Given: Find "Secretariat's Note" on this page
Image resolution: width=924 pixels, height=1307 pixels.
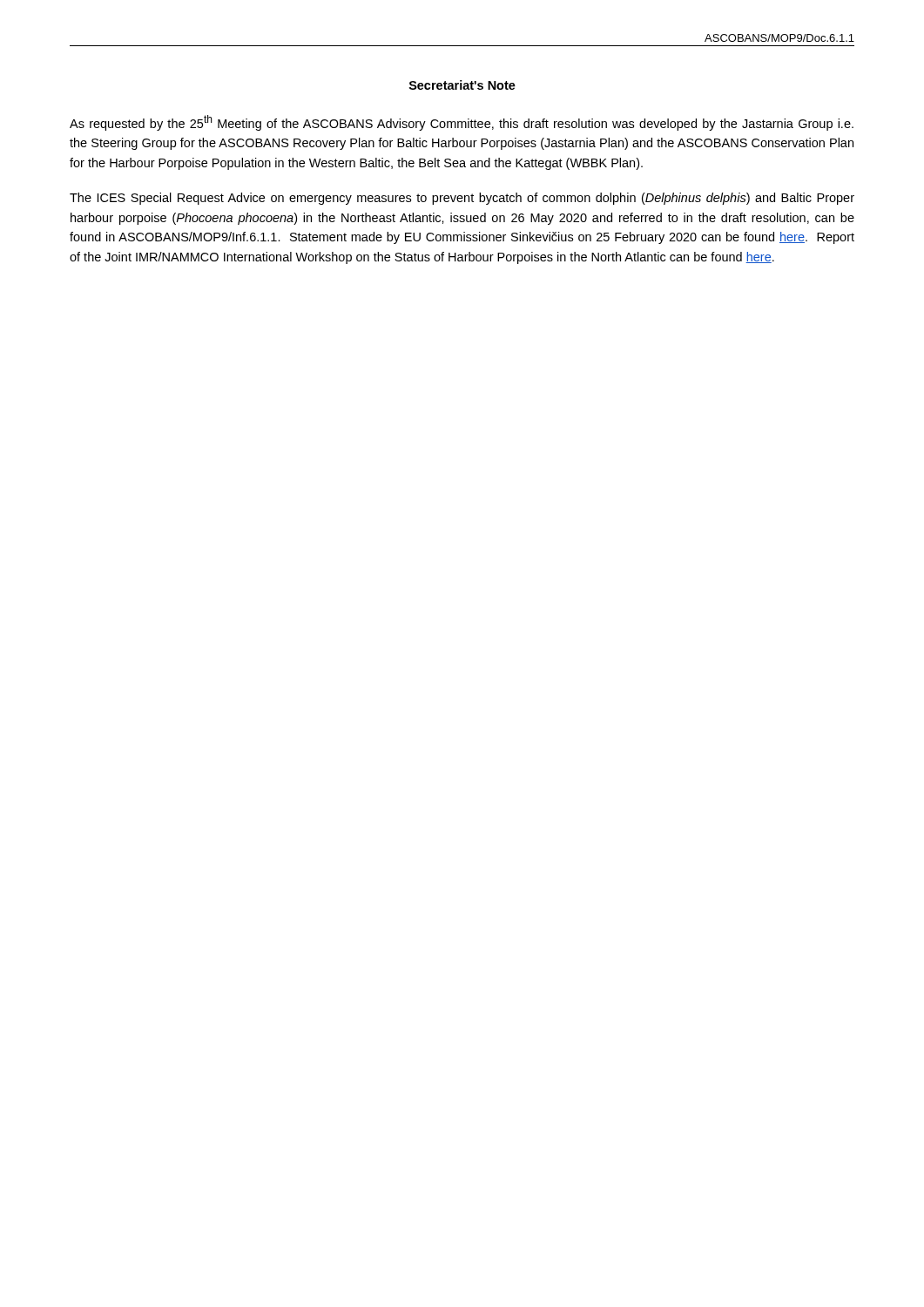Looking at the screenshot, I should 462,85.
